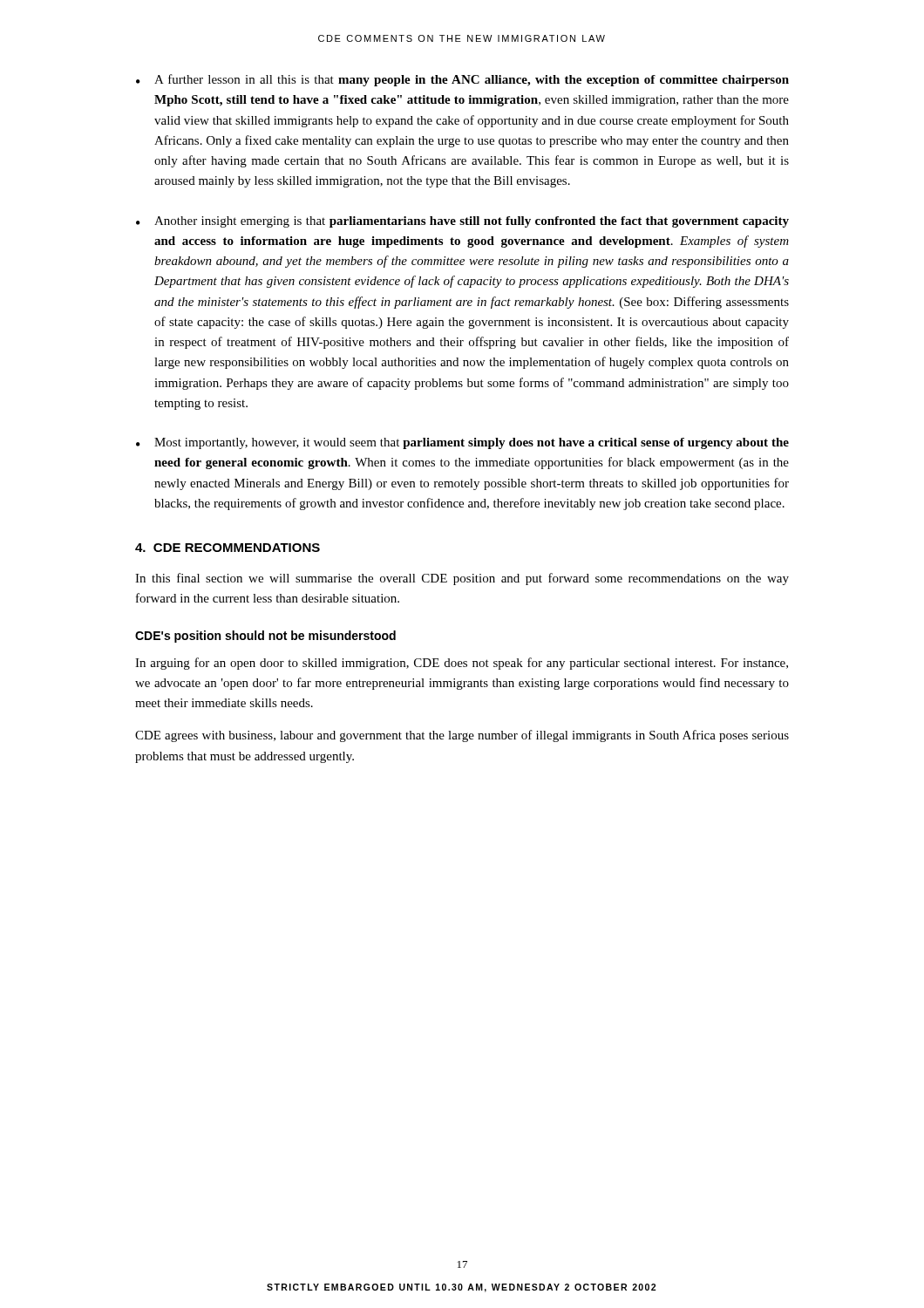Locate the text block with the text "CDE agrees with business, labour and"
The width and height of the screenshot is (924, 1308).
point(462,745)
